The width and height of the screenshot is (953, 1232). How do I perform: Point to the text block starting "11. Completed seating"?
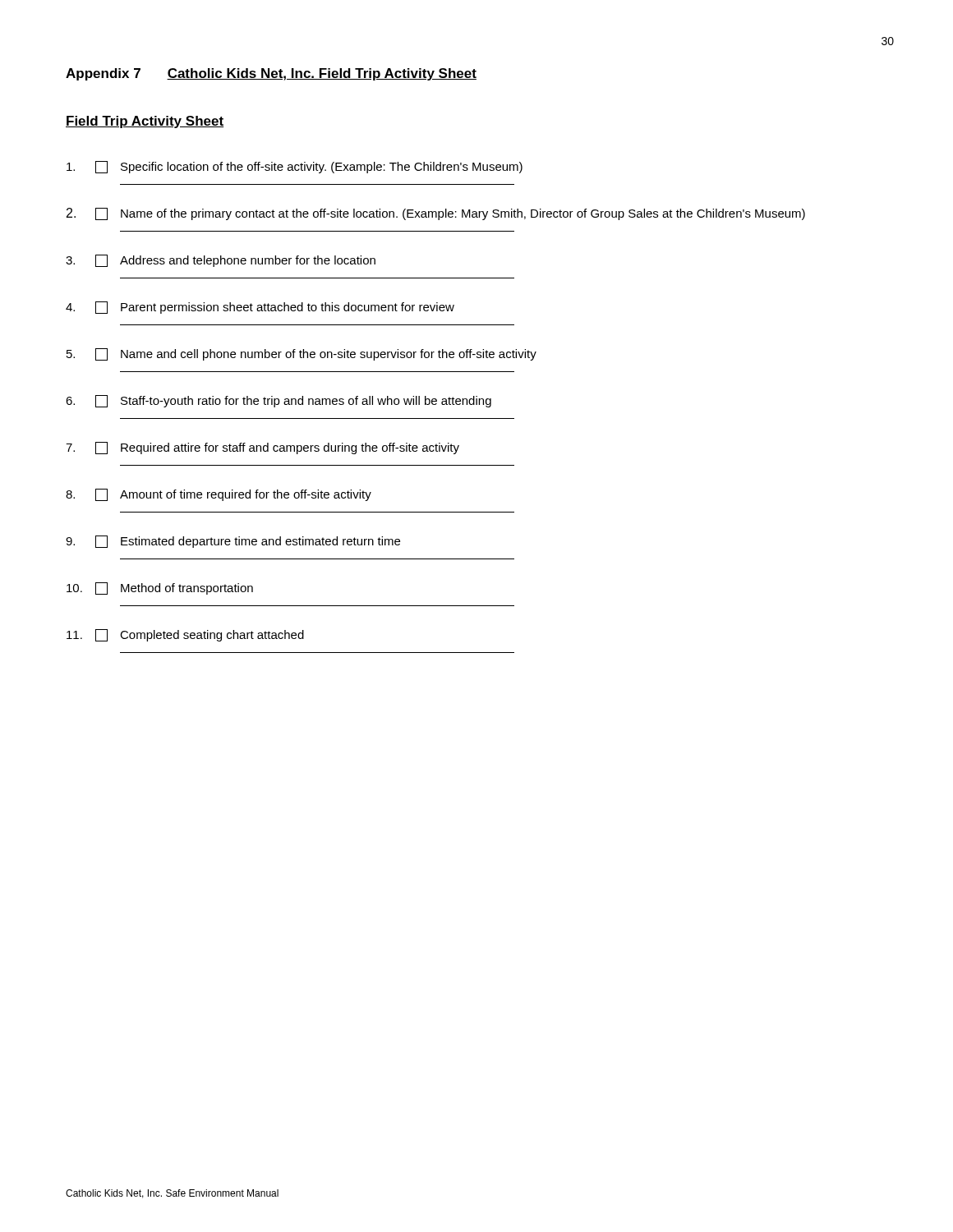185,635
